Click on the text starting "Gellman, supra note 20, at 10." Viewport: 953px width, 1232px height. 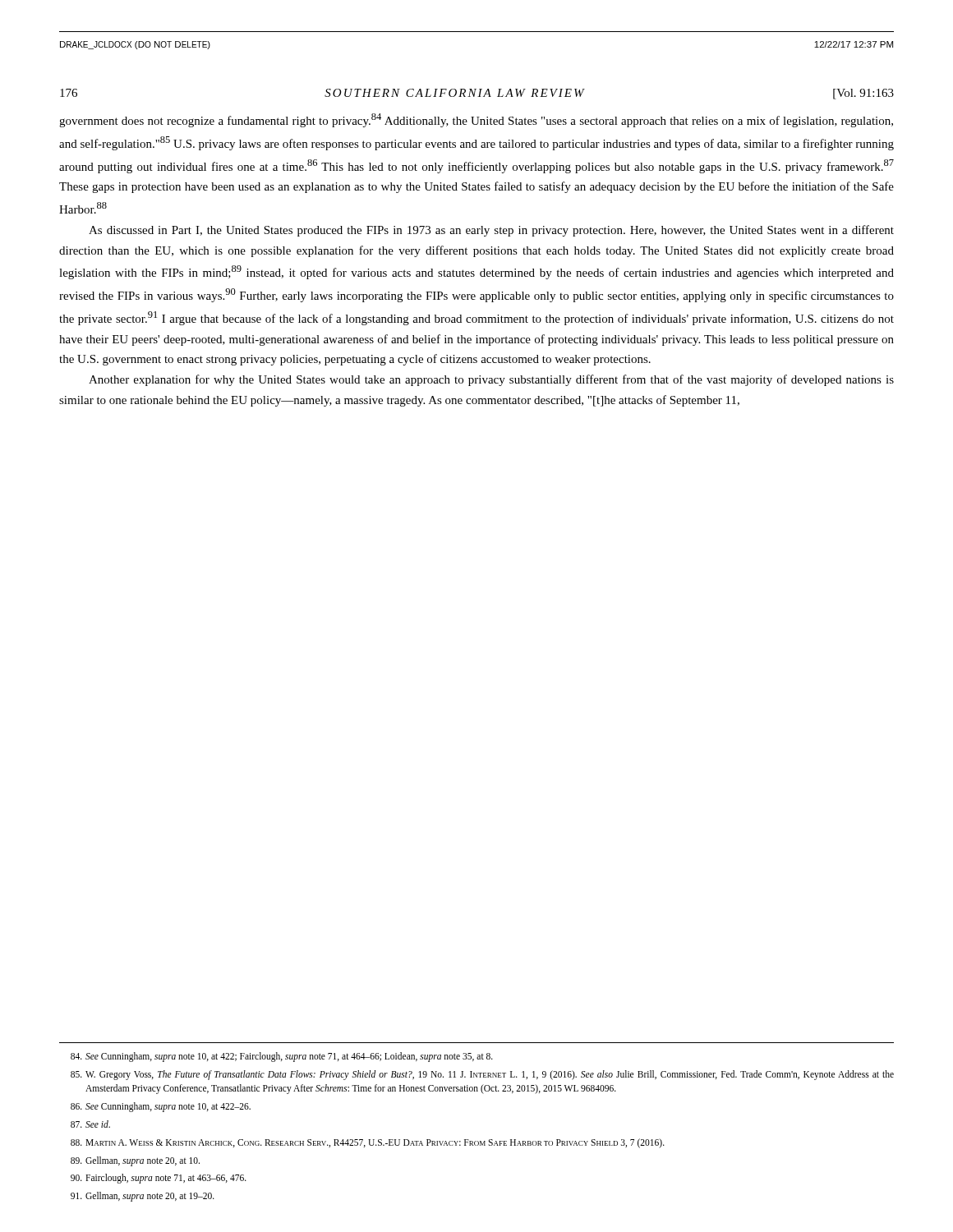(x=135, y=1161)
